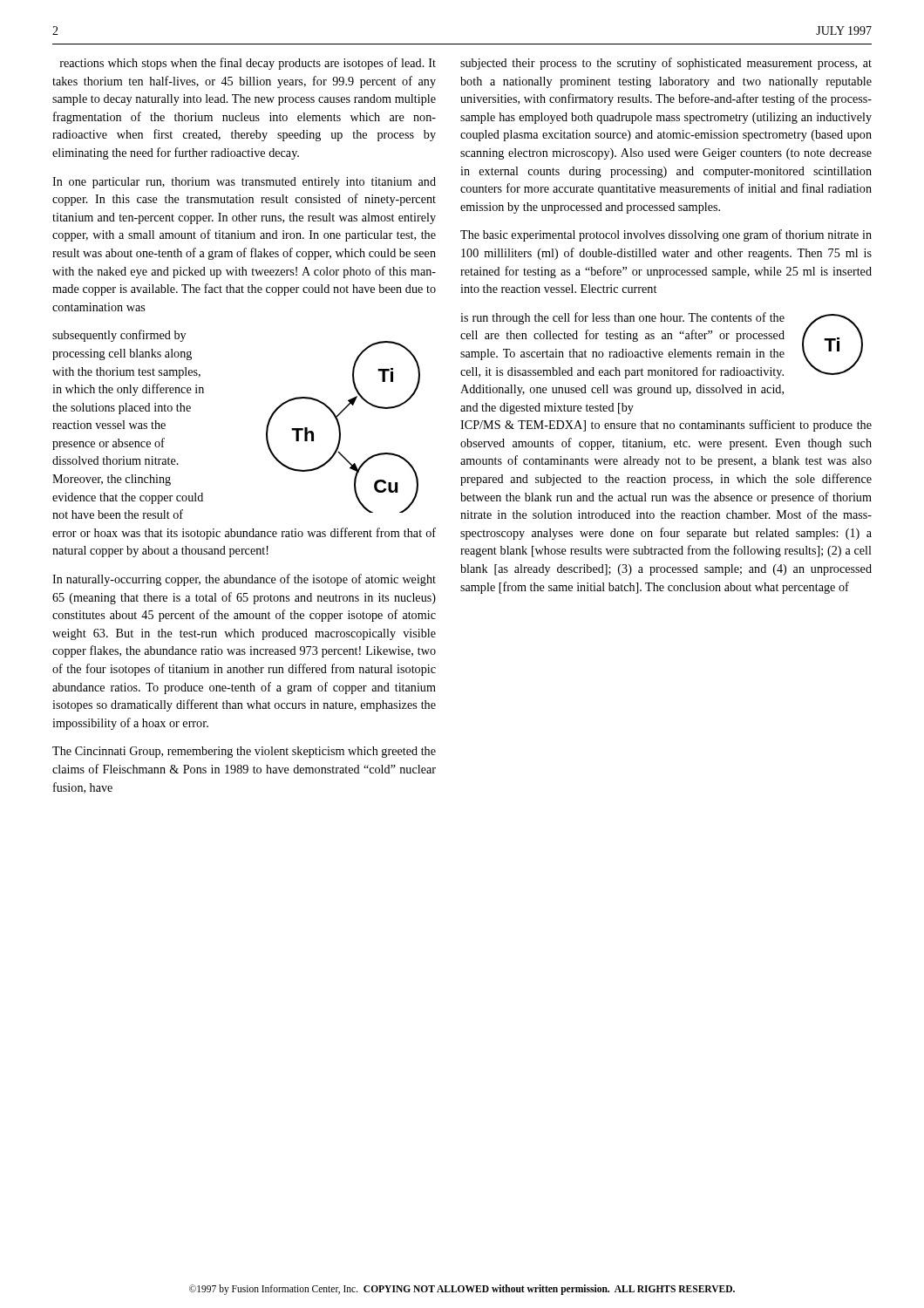This screenshot has height=1308, width=924.
Task: Click on the text block containing "ICP/MS & TEM-EDXA] to"
Action: pos(666,506)
